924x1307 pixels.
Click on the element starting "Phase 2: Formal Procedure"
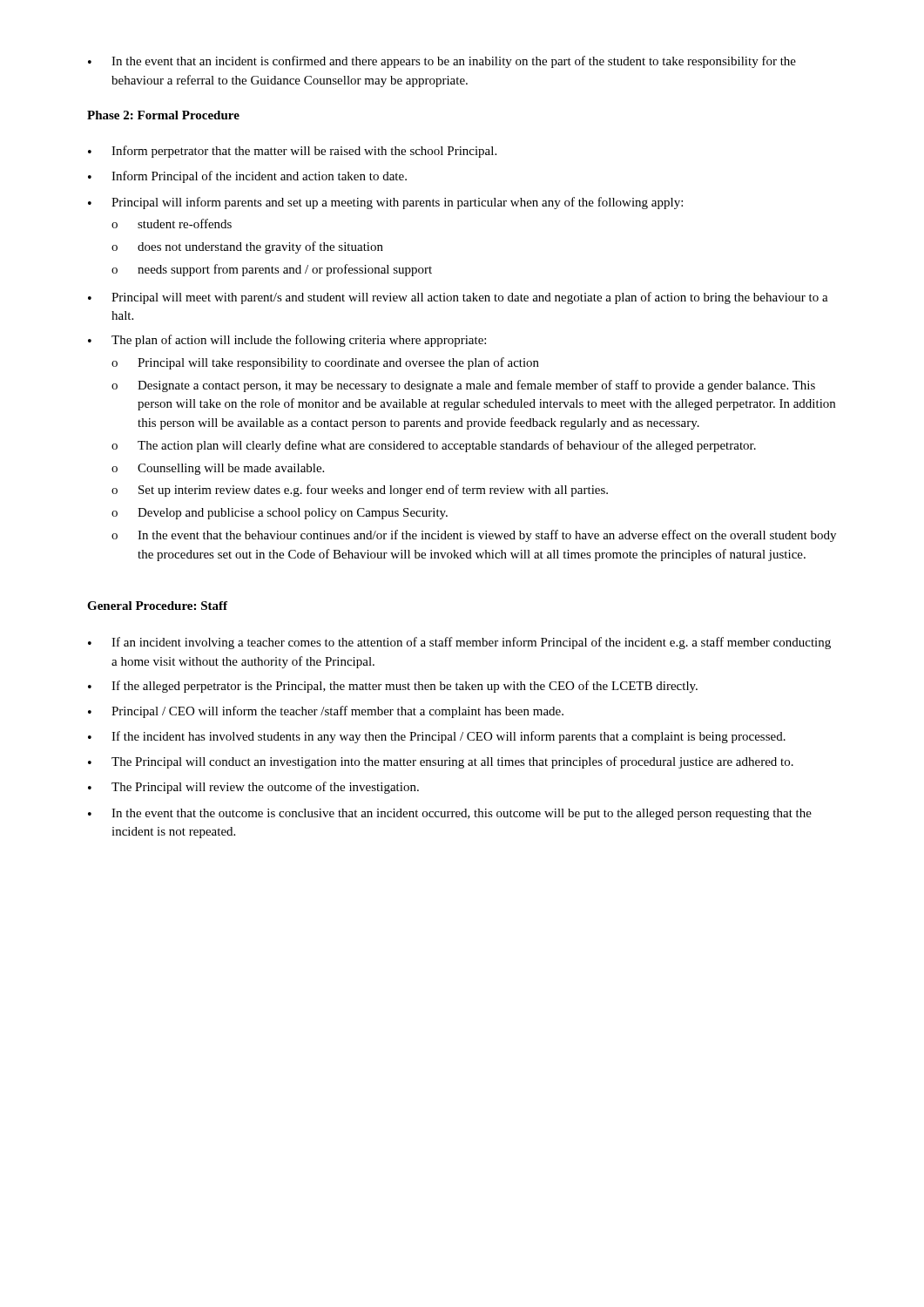click(x=163, y=115)
